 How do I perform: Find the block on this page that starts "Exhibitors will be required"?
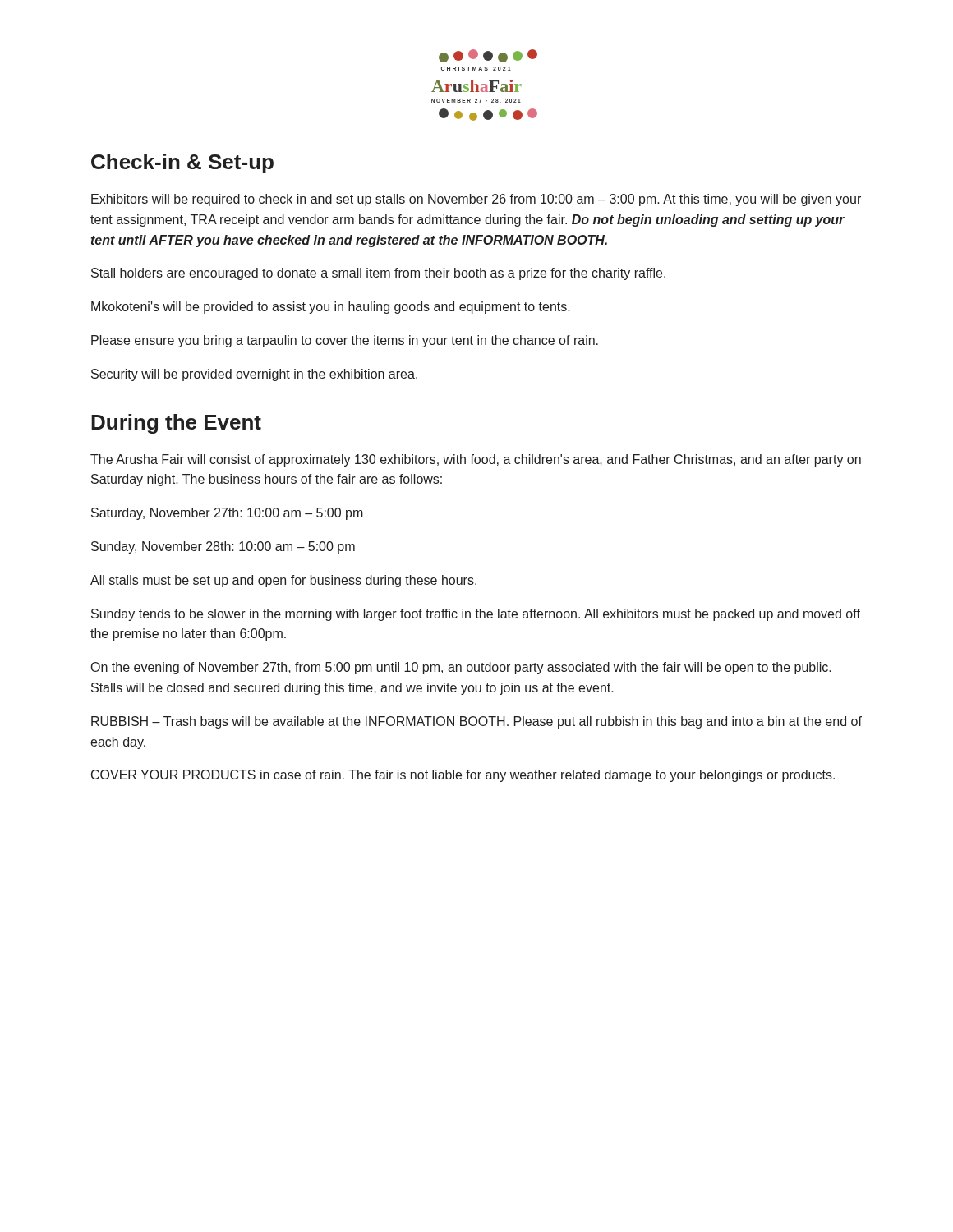pyautogui.click(x=476, y=220)
